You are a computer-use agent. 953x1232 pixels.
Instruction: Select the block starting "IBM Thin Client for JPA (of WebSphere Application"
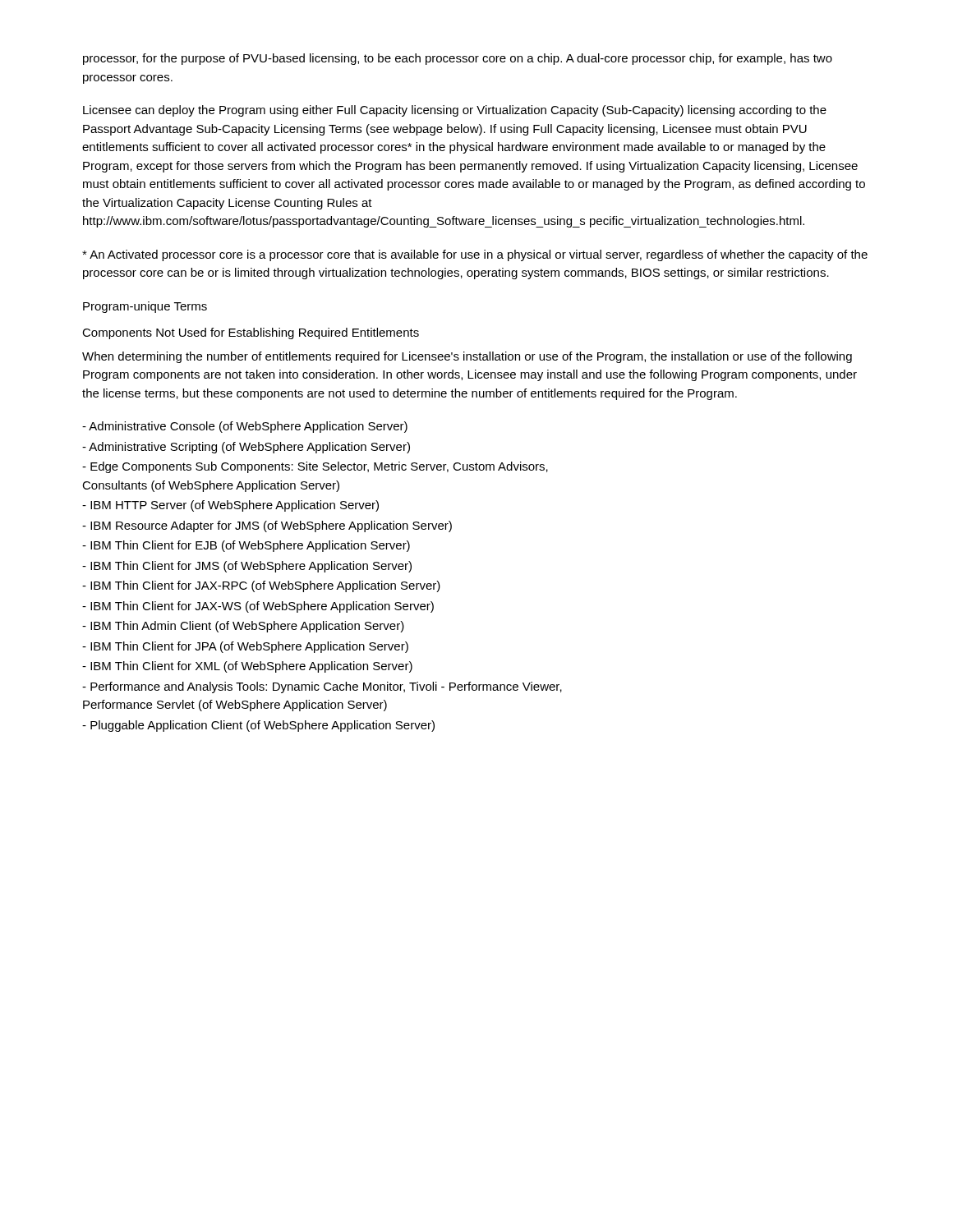pos(245,646)
